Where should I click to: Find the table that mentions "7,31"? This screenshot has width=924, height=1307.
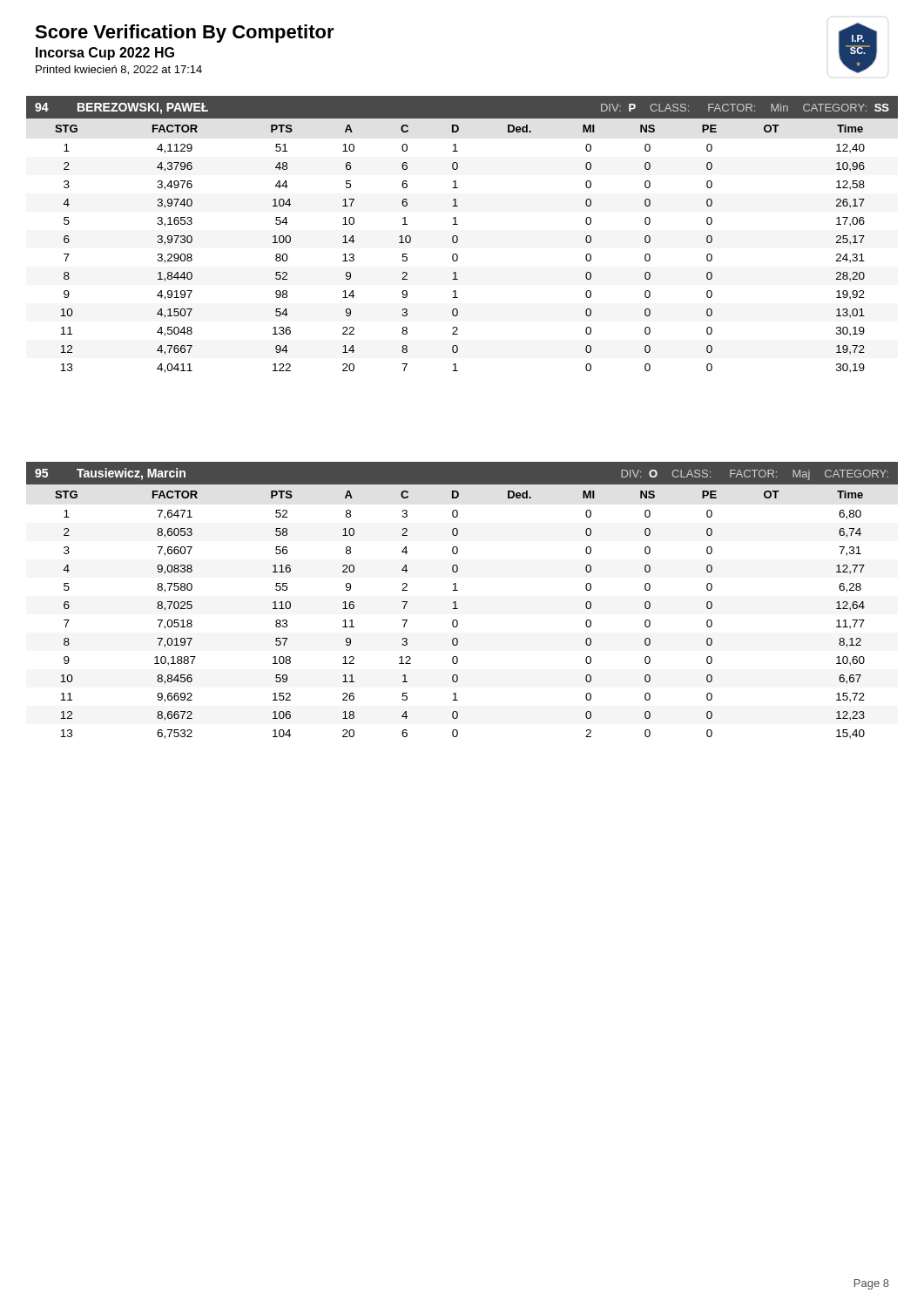click(x=462, y=602)
